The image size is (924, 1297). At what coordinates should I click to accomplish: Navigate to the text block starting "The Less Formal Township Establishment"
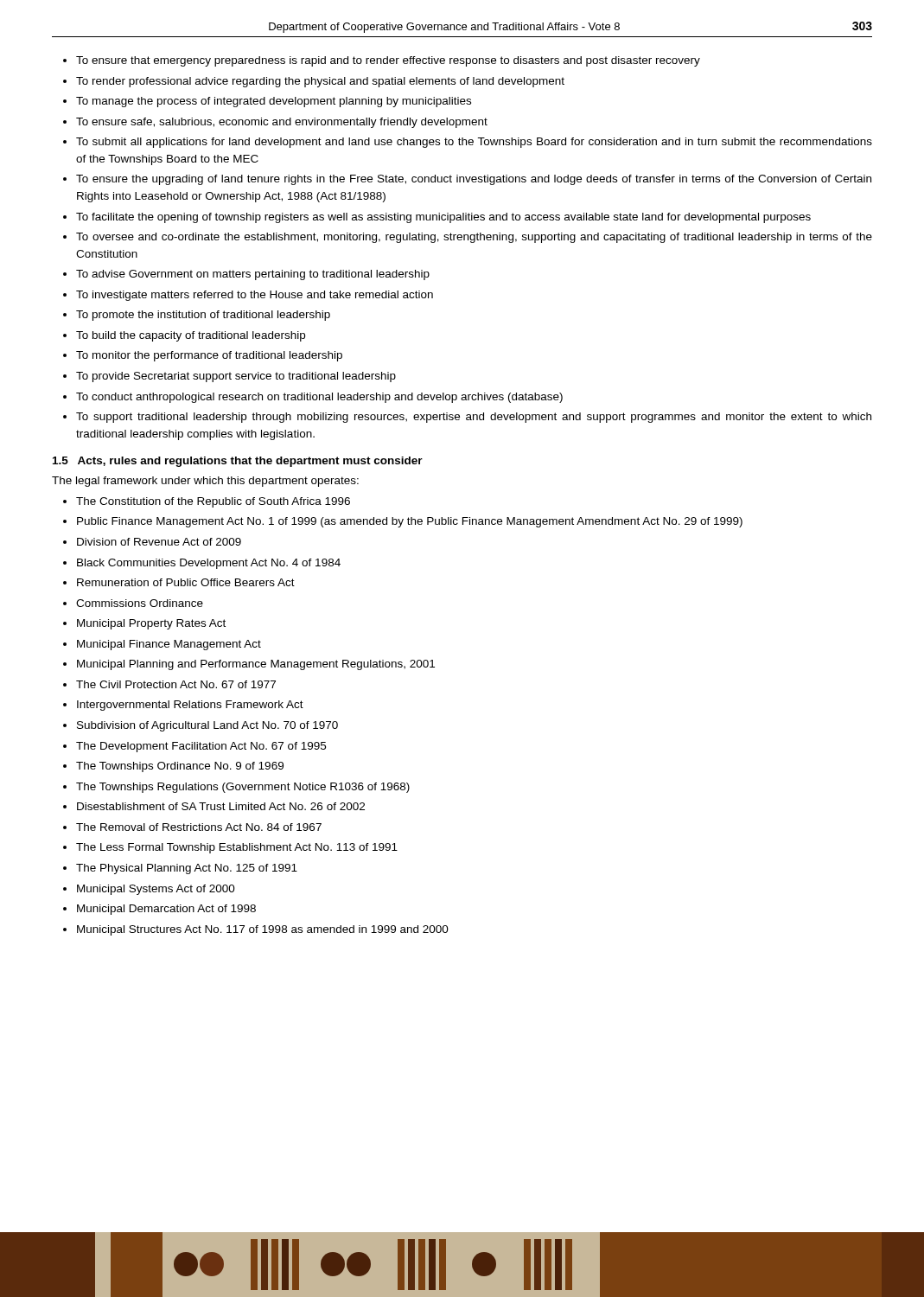[237, 847]
